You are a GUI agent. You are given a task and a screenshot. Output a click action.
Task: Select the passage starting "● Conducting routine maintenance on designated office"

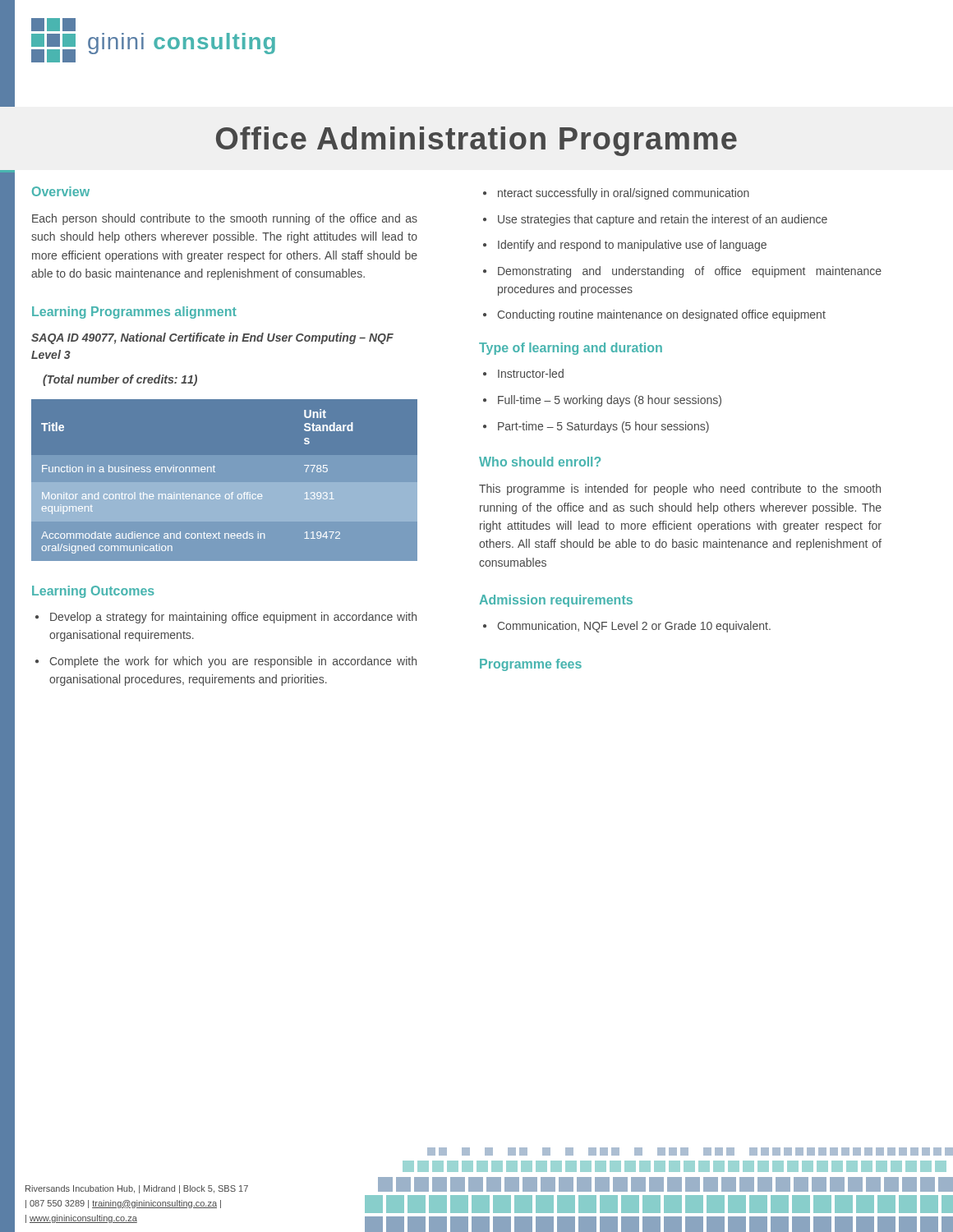tap(654, 315)
